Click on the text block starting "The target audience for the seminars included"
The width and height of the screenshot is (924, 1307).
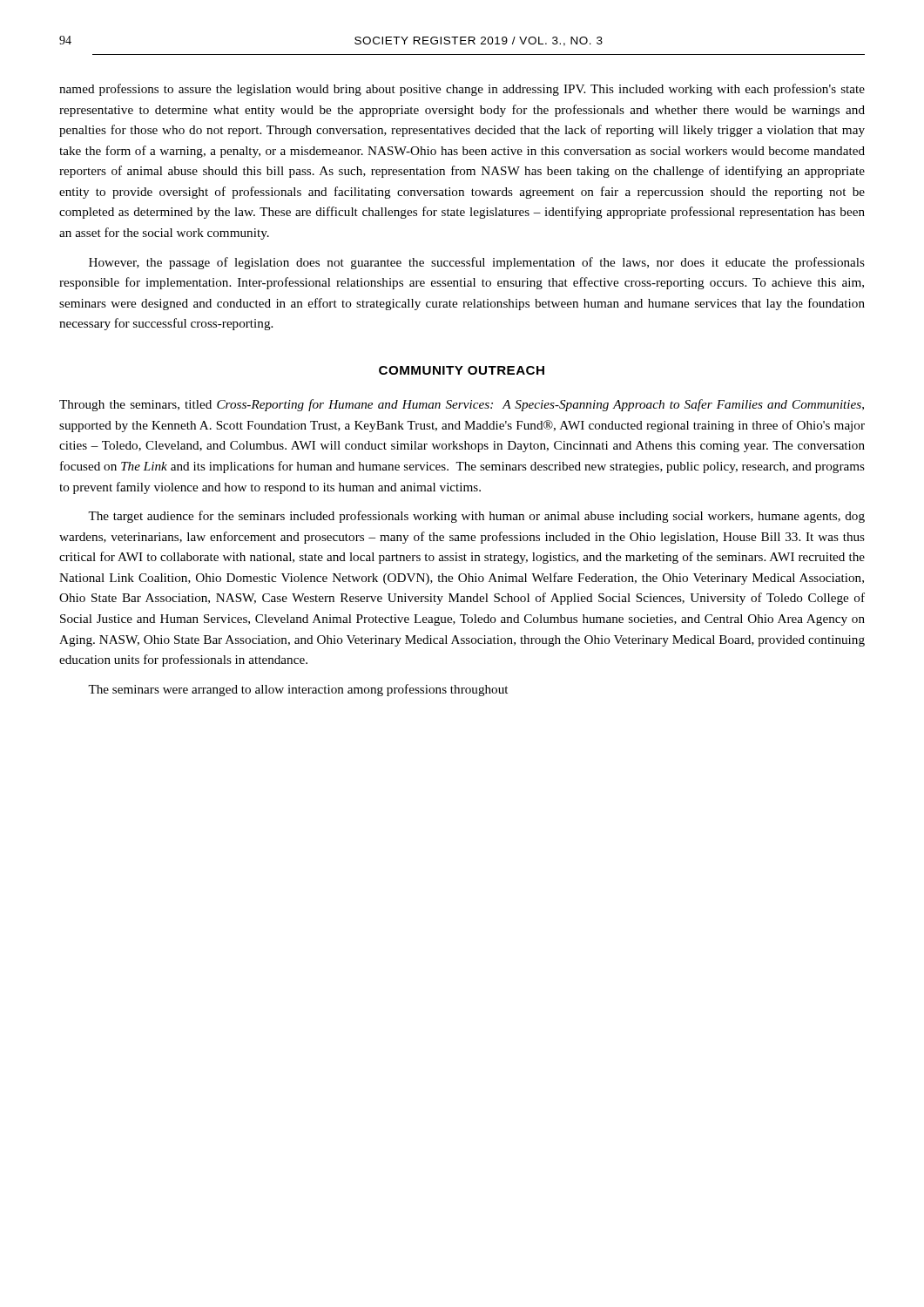coord(462,588)
